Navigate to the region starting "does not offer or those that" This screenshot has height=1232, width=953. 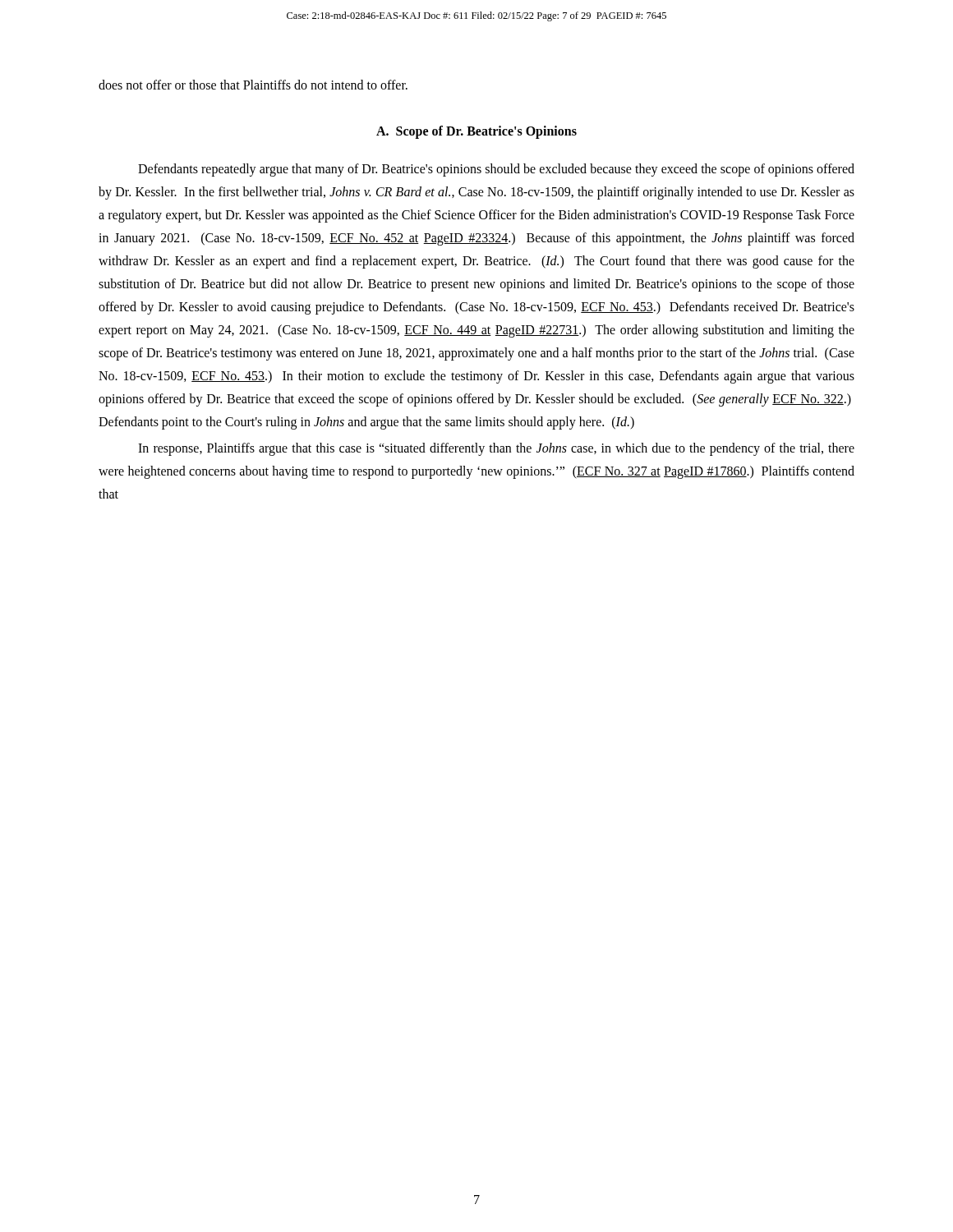click(x=253, y=85)
